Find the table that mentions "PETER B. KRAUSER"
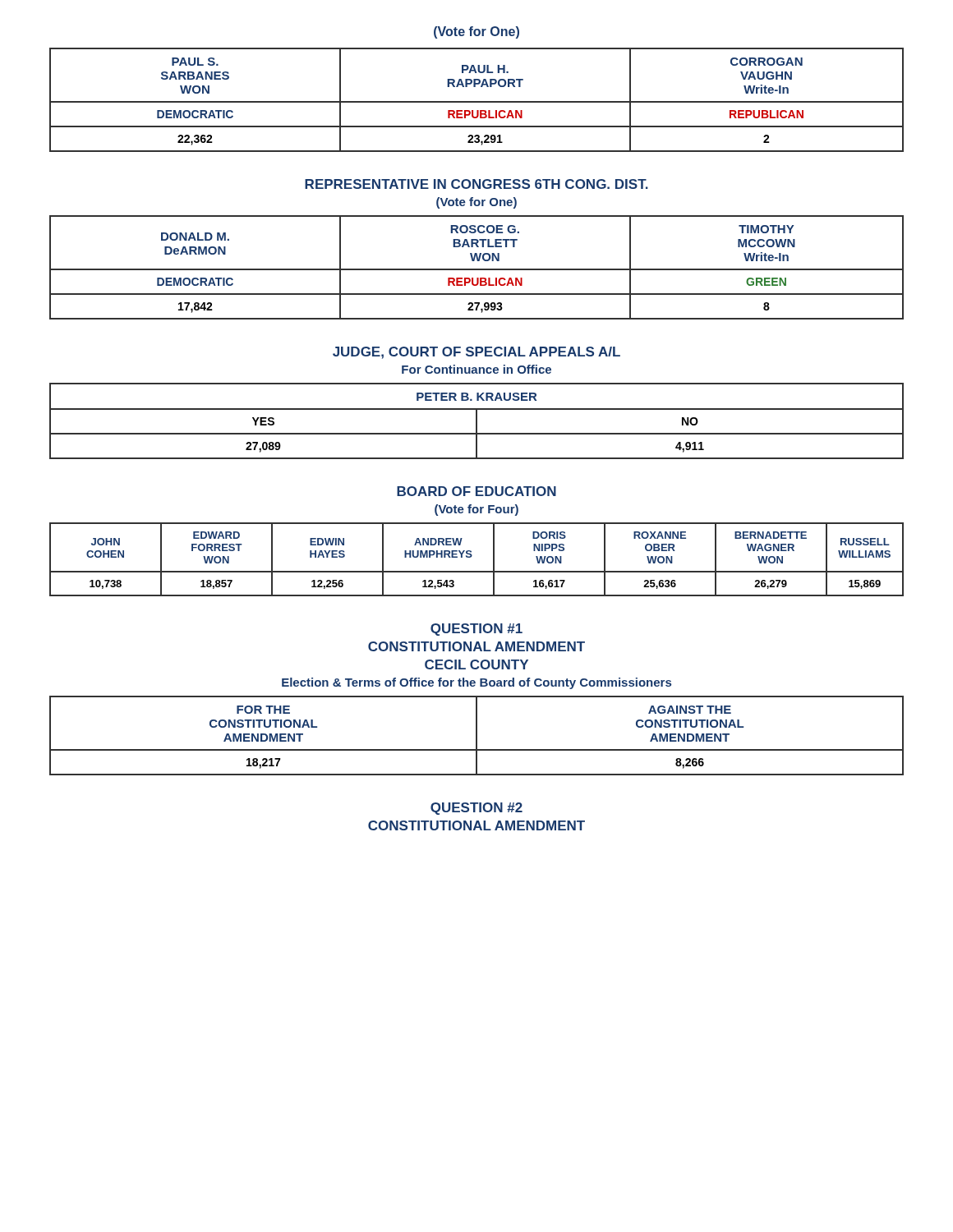Viewport: 953px width, 1232px height. 476,421
